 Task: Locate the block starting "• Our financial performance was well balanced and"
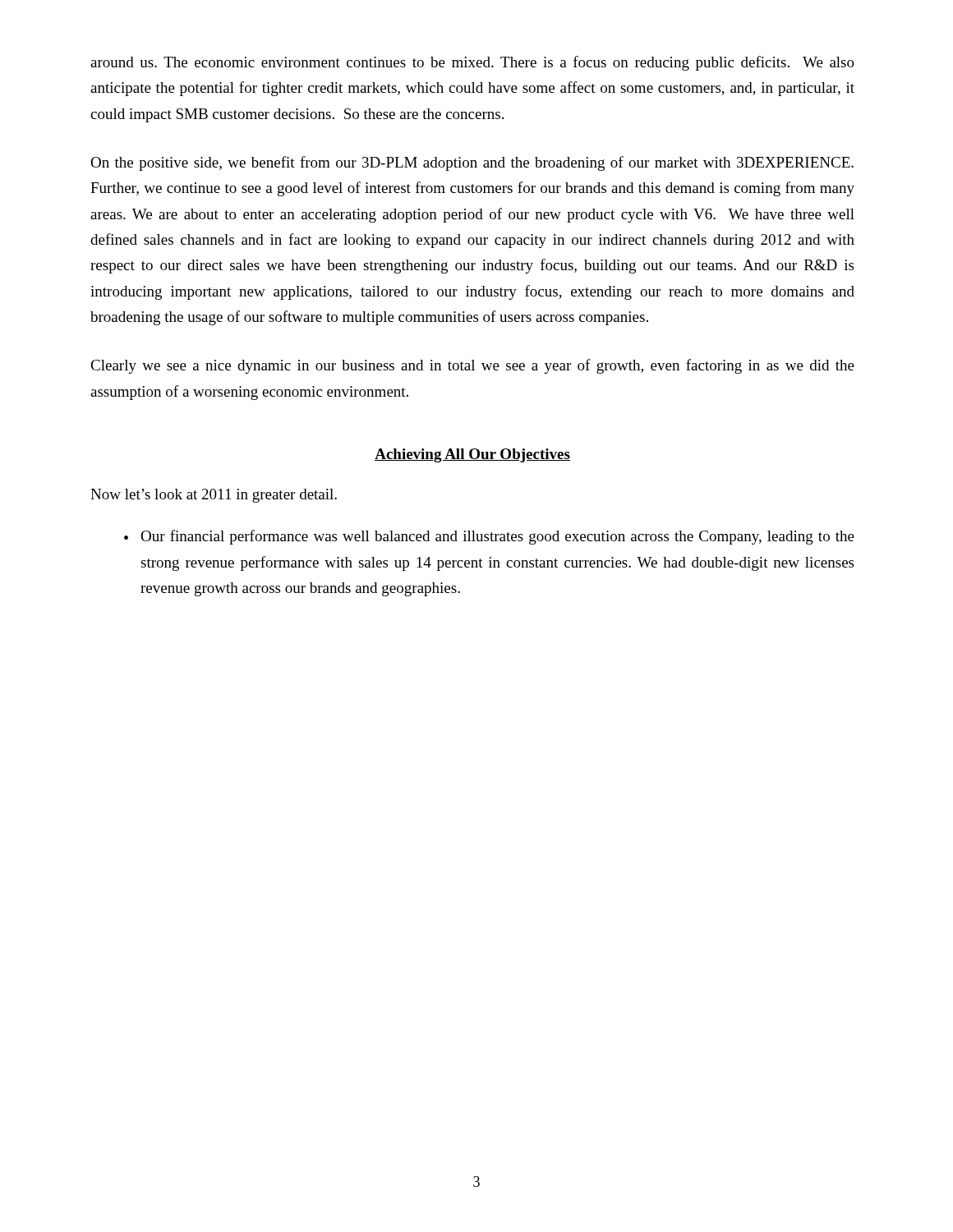(x=489, y=562)
